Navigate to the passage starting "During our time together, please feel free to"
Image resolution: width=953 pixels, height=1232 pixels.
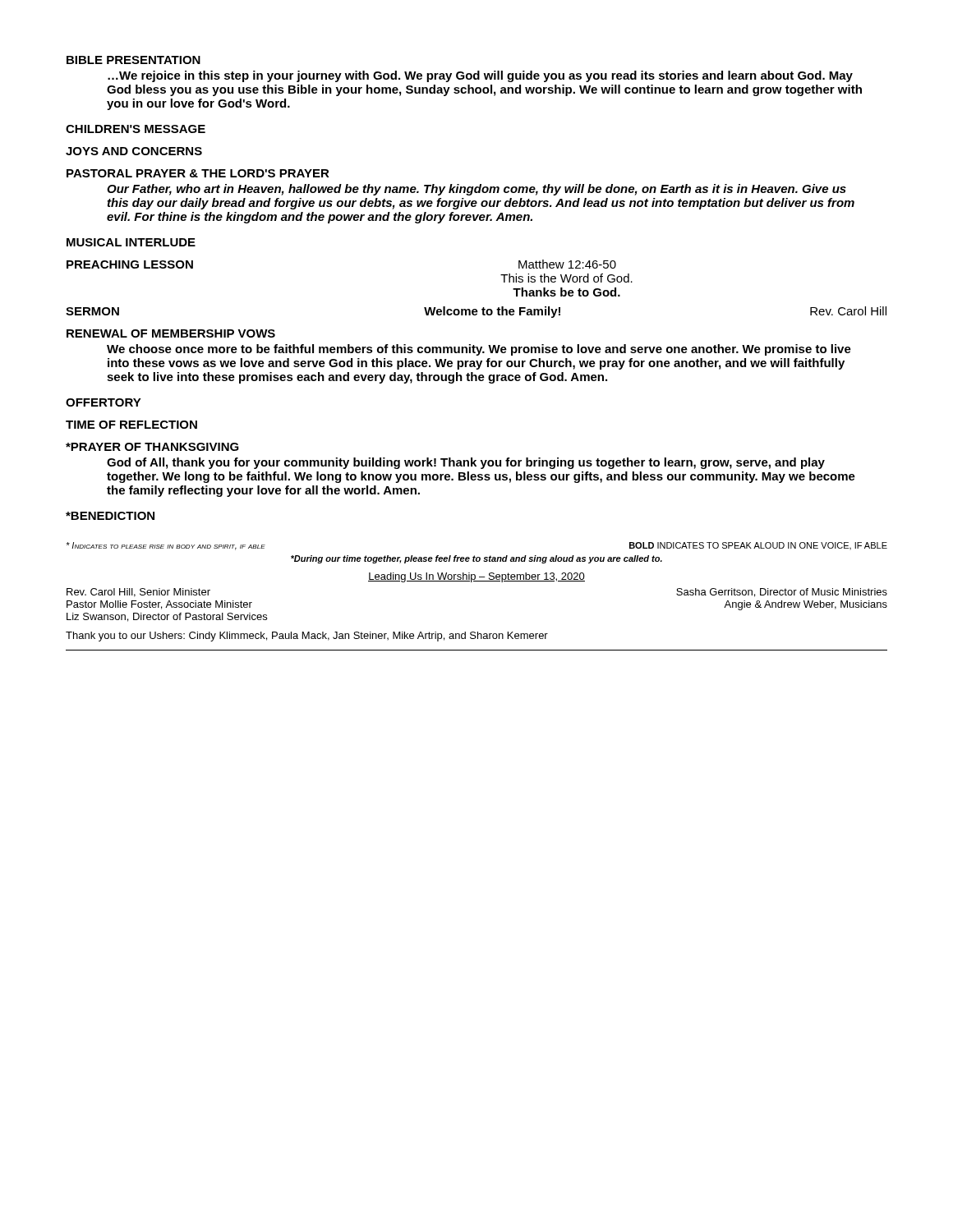(x=476, y=558)
